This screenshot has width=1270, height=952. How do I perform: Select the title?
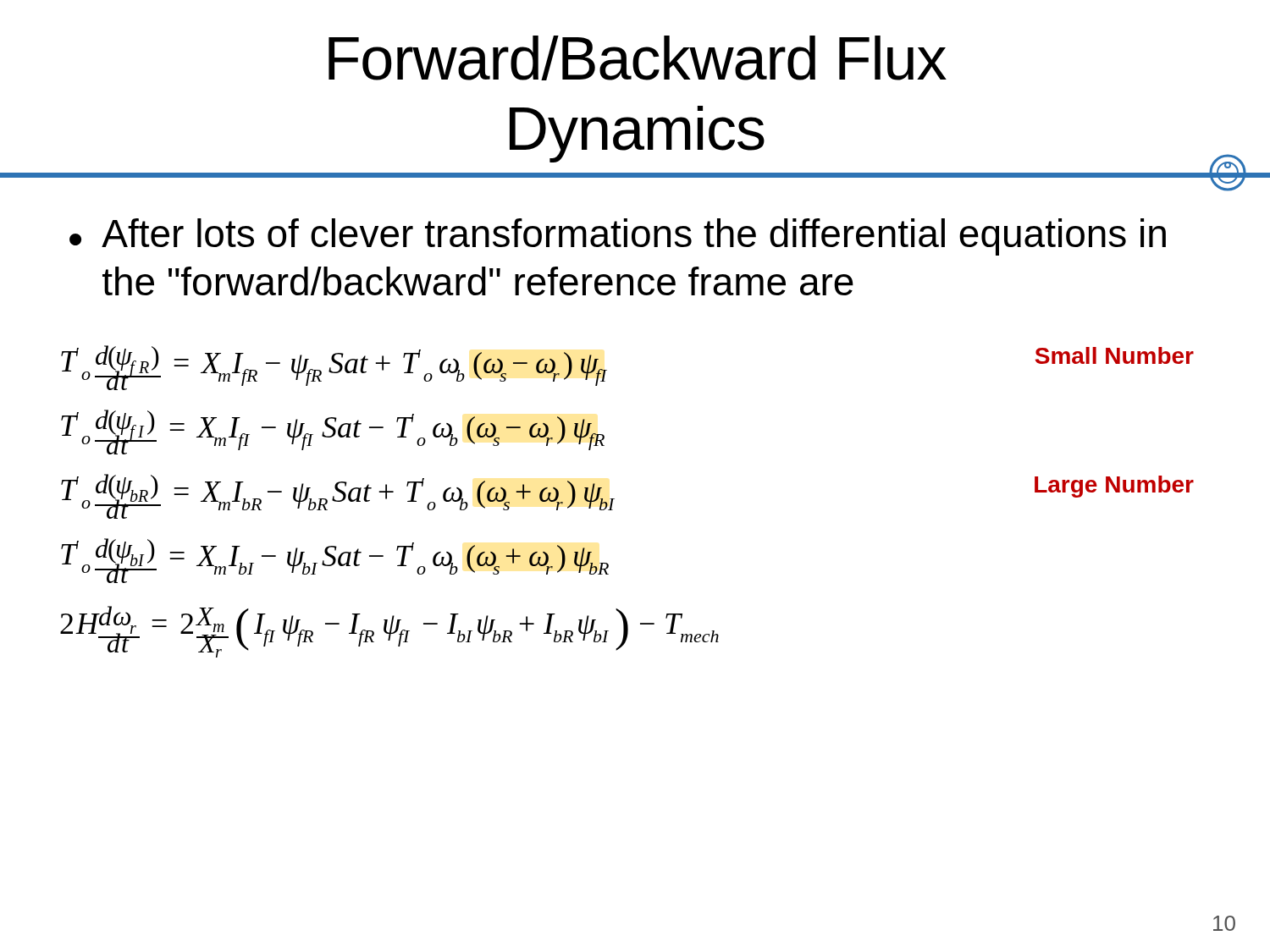(x=635, y=94)
